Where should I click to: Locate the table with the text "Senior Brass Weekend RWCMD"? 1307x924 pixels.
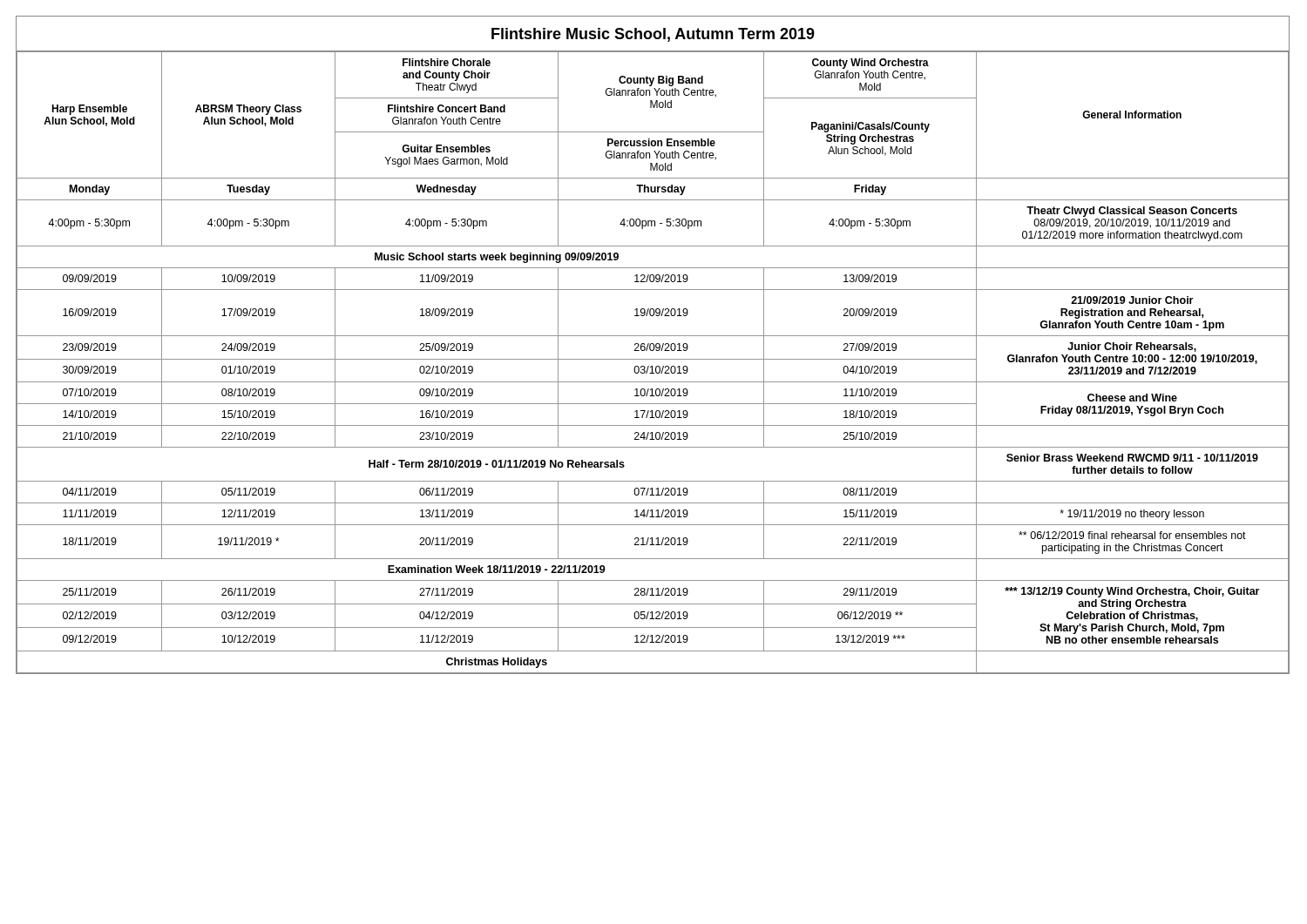coord(653,362)
